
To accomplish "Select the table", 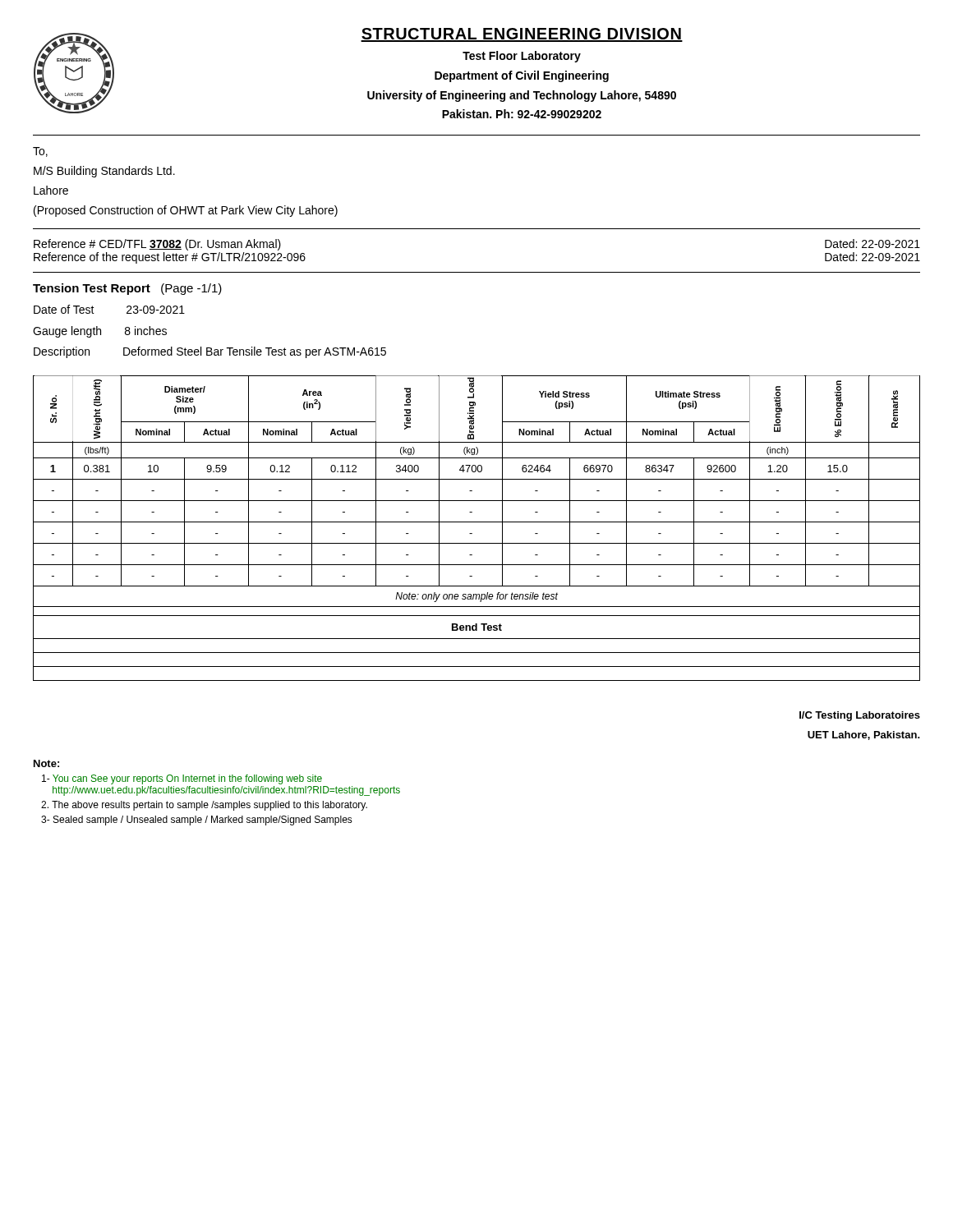I will 476,528.
